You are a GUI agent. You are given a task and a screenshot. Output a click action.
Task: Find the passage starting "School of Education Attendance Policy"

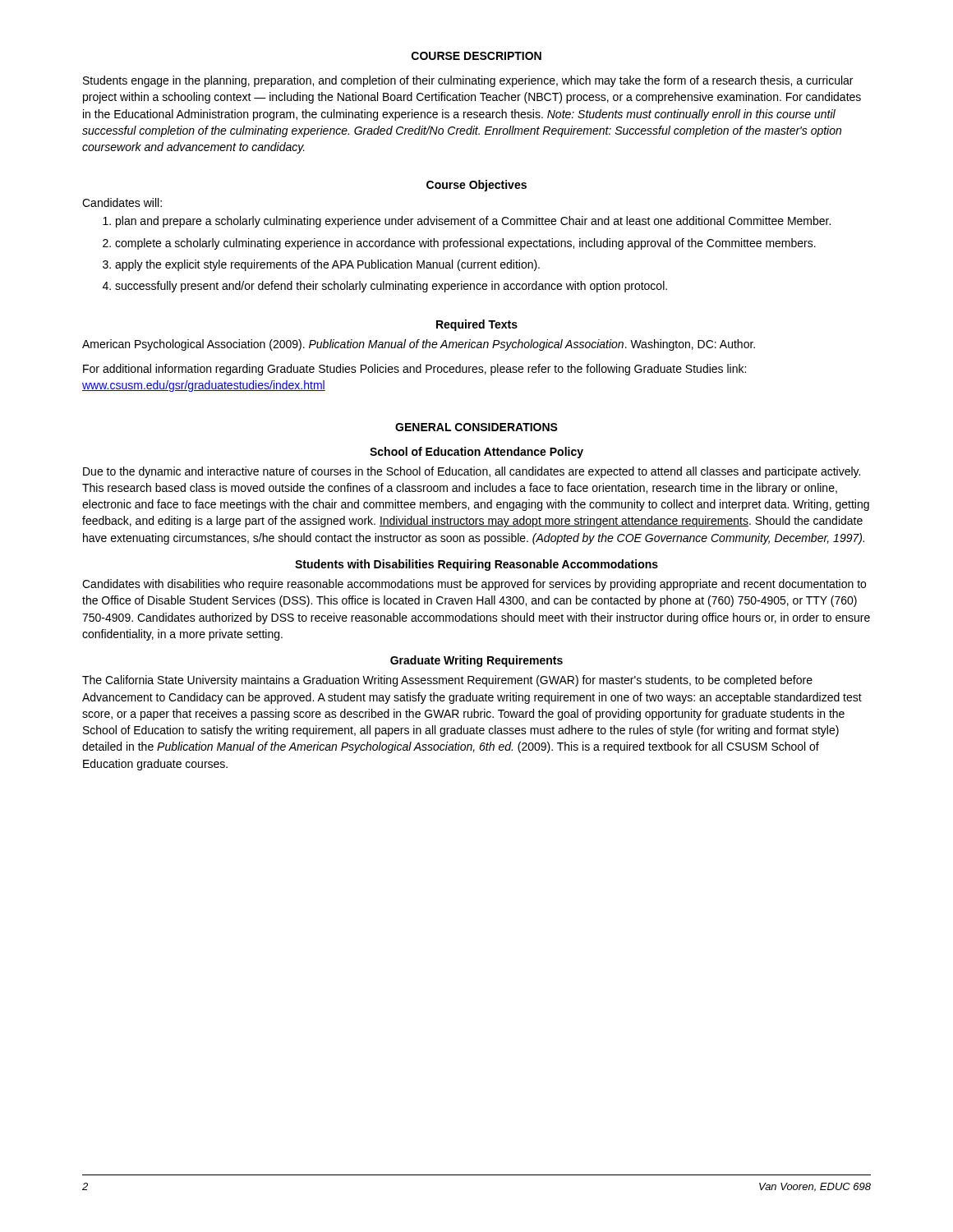[476, 451]
